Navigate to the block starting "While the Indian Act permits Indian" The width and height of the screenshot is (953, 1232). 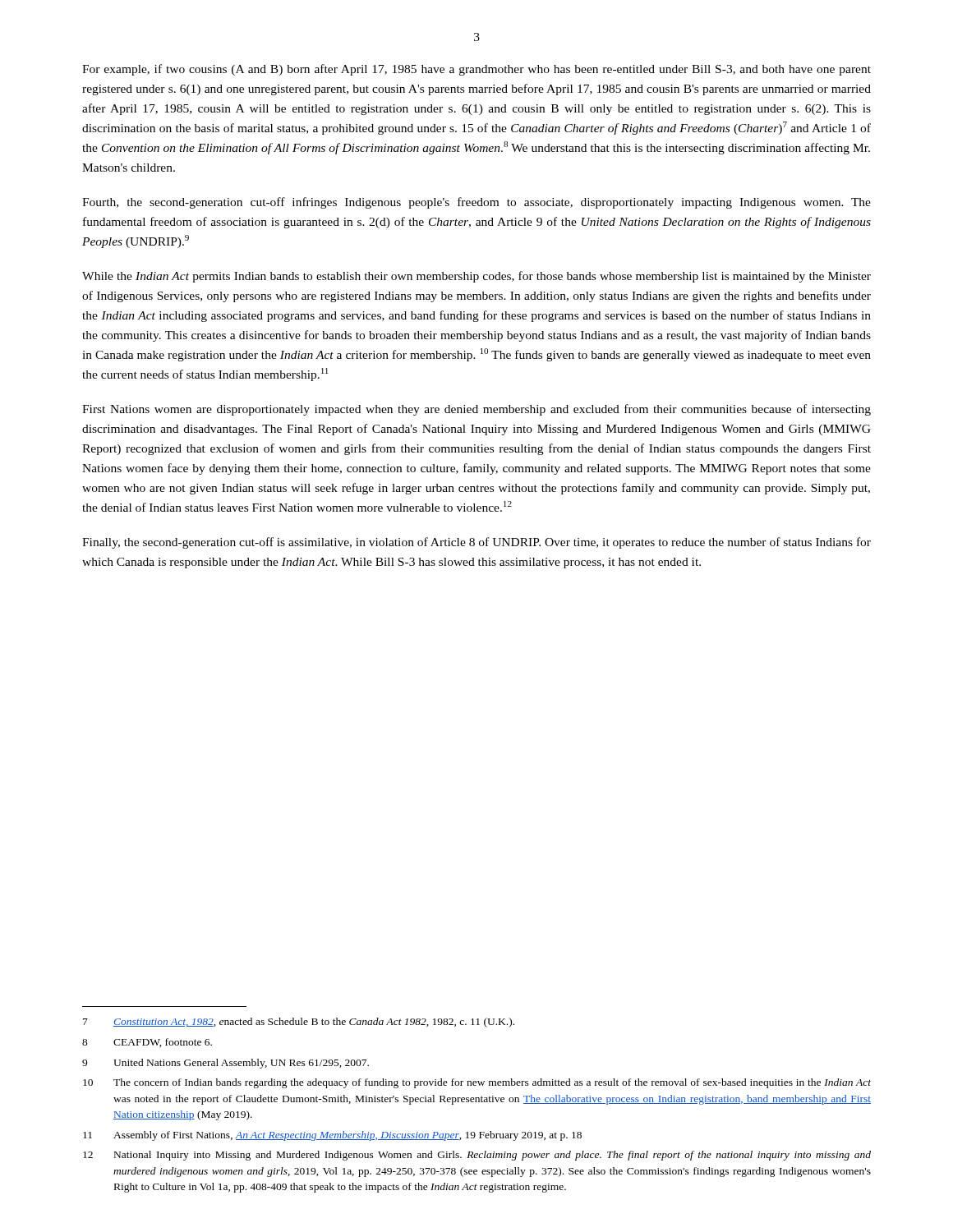(476, 325)
